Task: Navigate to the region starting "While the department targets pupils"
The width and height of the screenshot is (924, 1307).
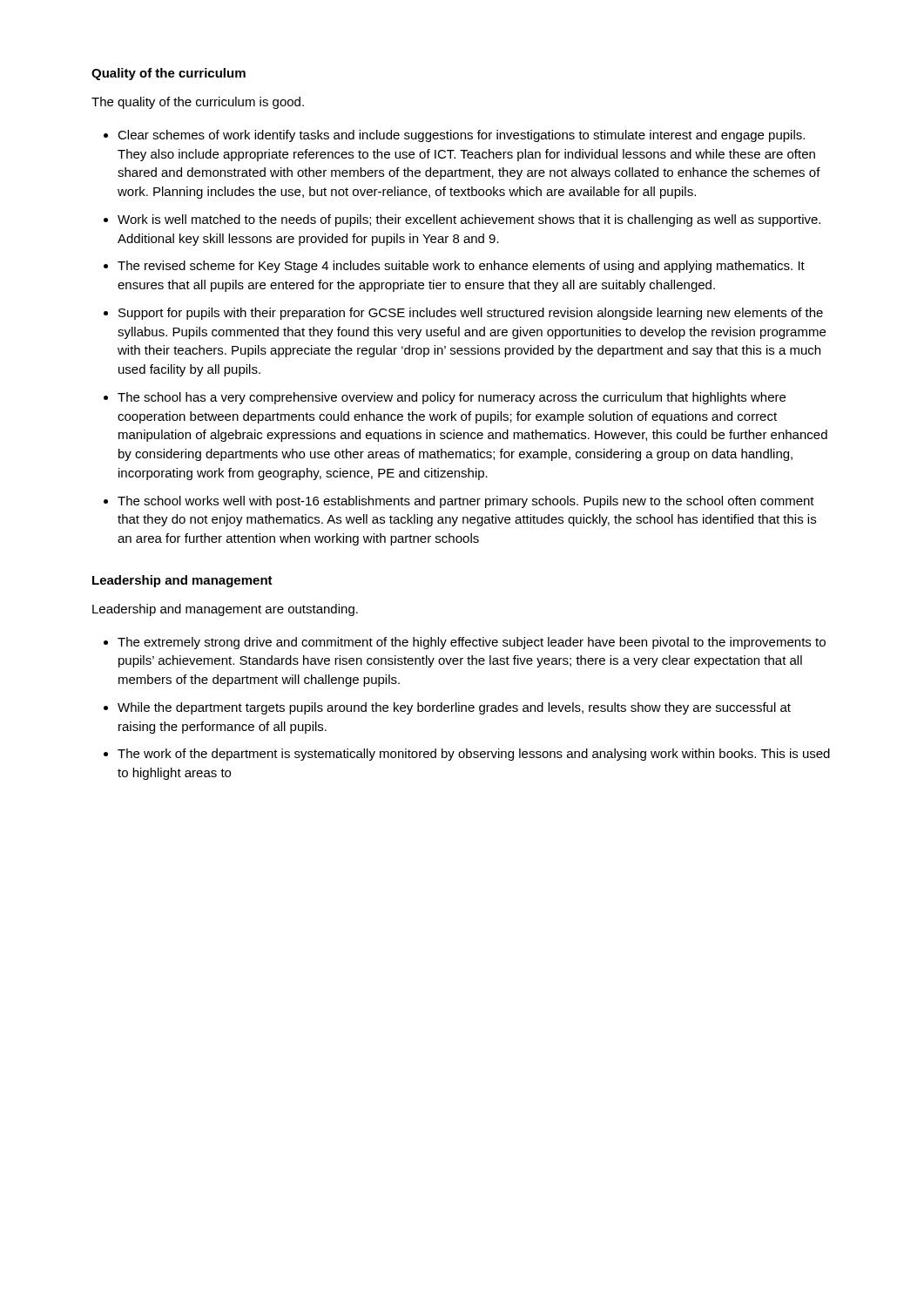Action: pos(454,716)
